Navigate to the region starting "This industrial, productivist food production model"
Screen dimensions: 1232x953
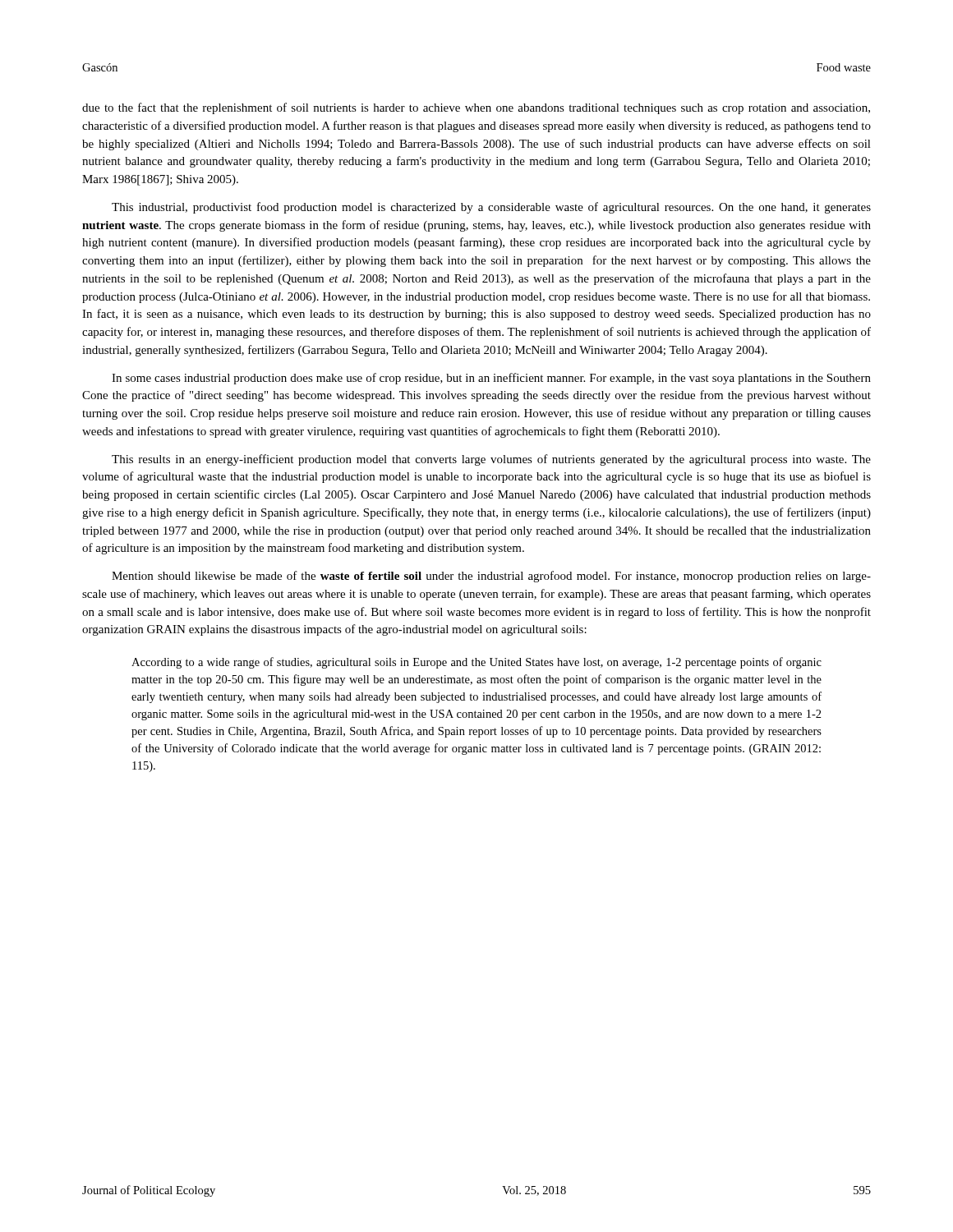pyautogui.click(x=476, y=278)
